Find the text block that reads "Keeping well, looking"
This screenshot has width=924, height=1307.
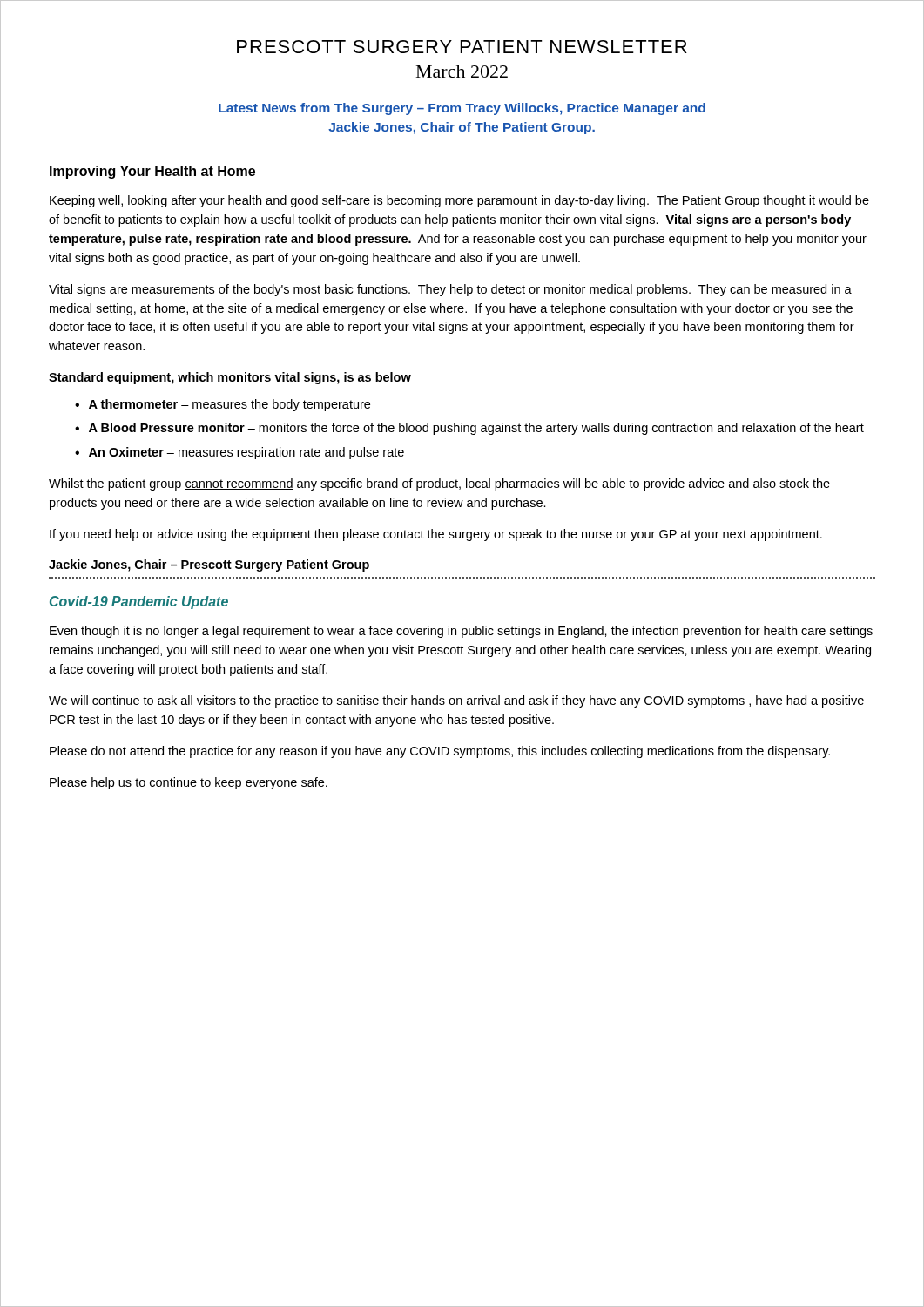coord(462,230)
